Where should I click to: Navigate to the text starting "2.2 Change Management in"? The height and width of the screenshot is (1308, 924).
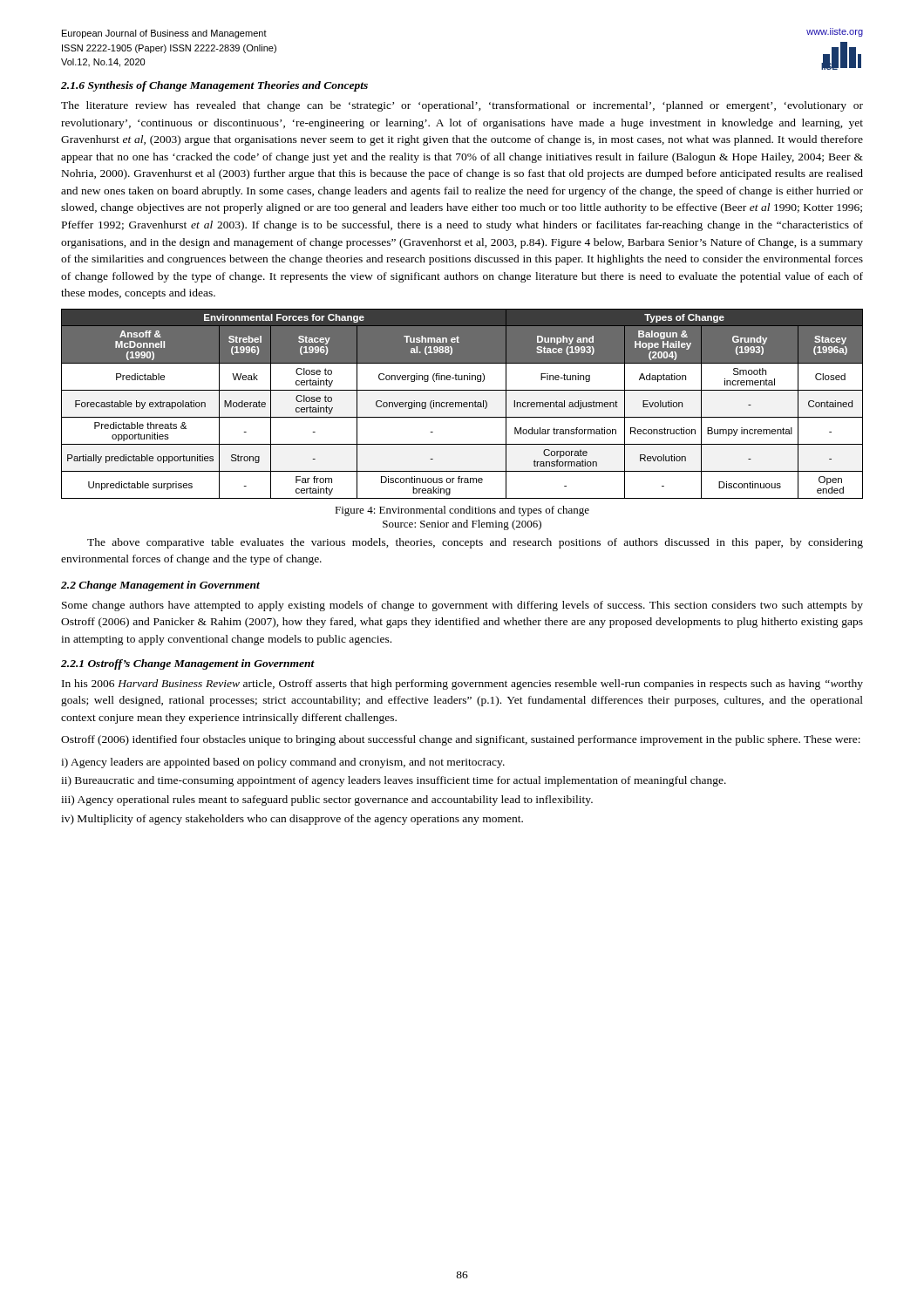[x=160, y=585]
